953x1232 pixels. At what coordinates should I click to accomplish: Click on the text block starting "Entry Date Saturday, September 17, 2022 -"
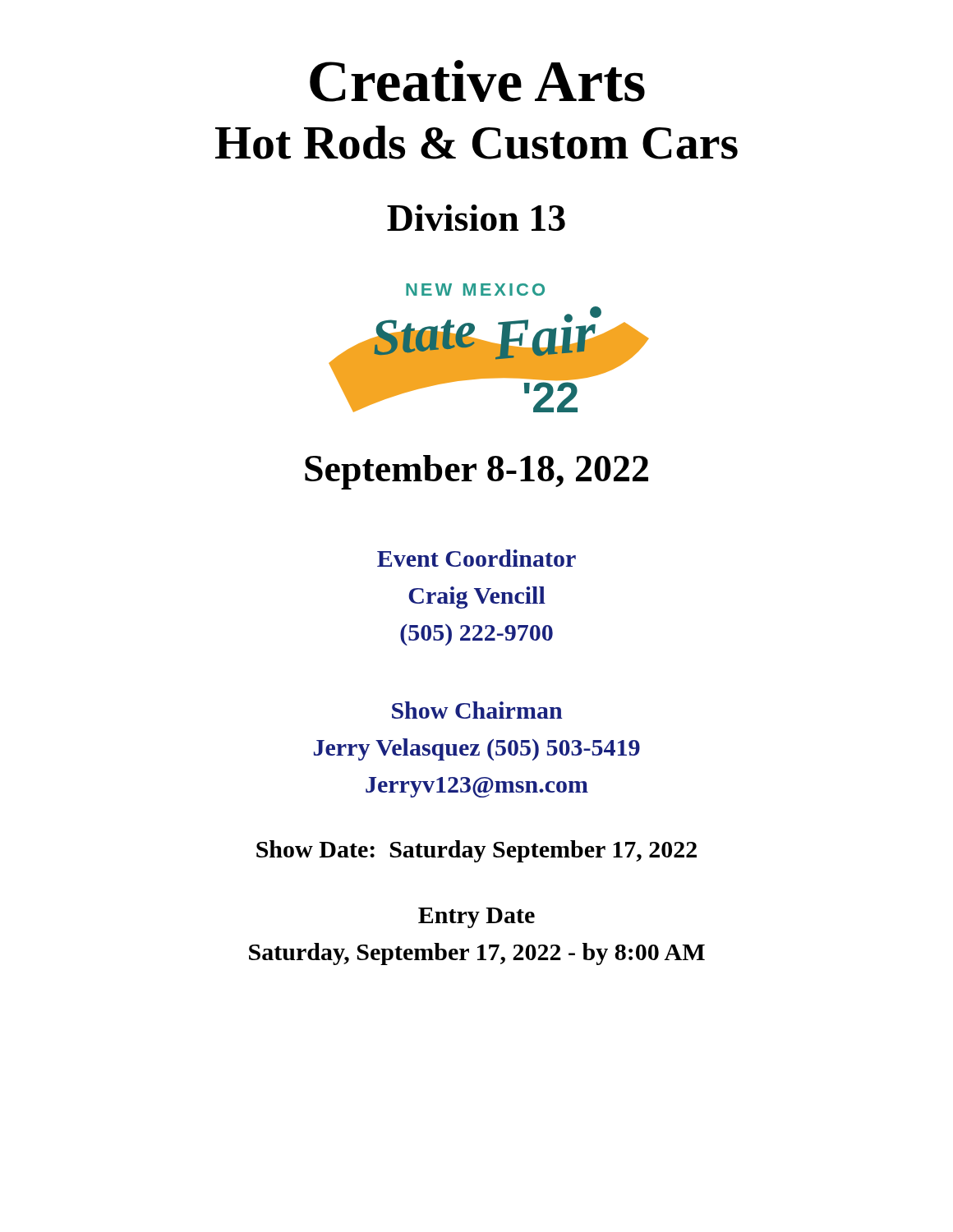pyautogui.click(x=476, y=933)
